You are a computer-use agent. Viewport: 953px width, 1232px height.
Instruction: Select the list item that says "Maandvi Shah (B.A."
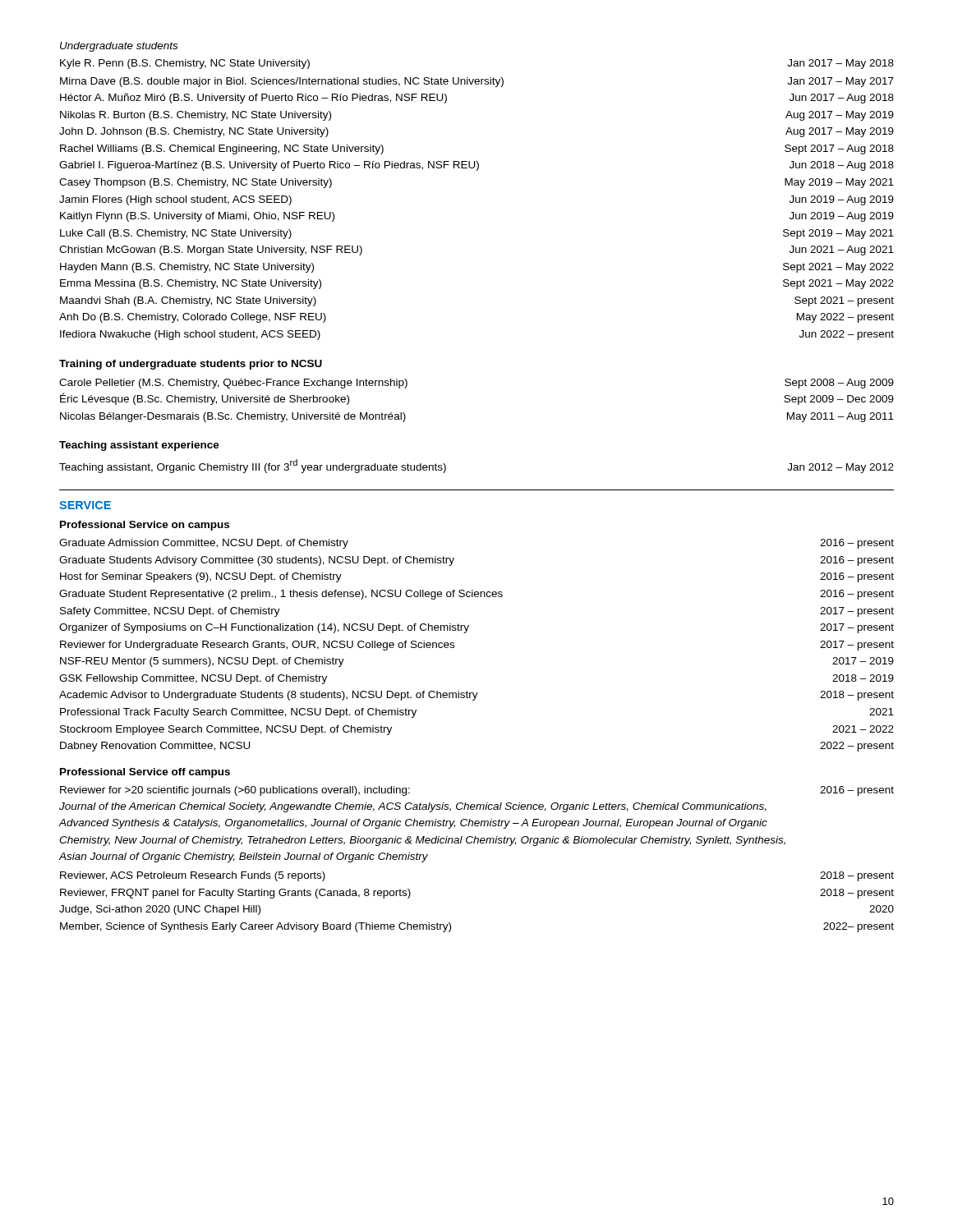pos(185,301)
